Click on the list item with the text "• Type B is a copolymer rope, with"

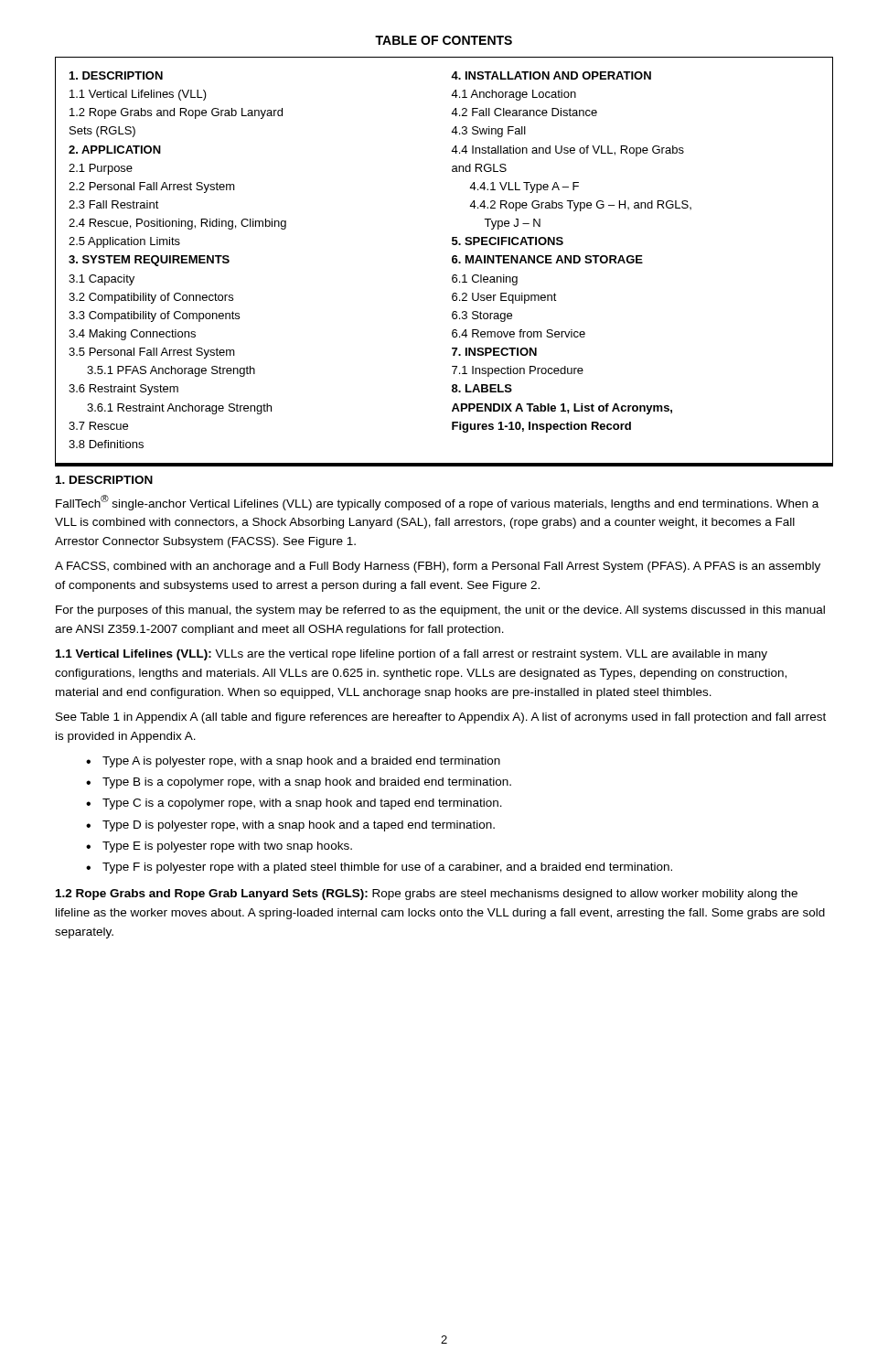click(460, 783)
